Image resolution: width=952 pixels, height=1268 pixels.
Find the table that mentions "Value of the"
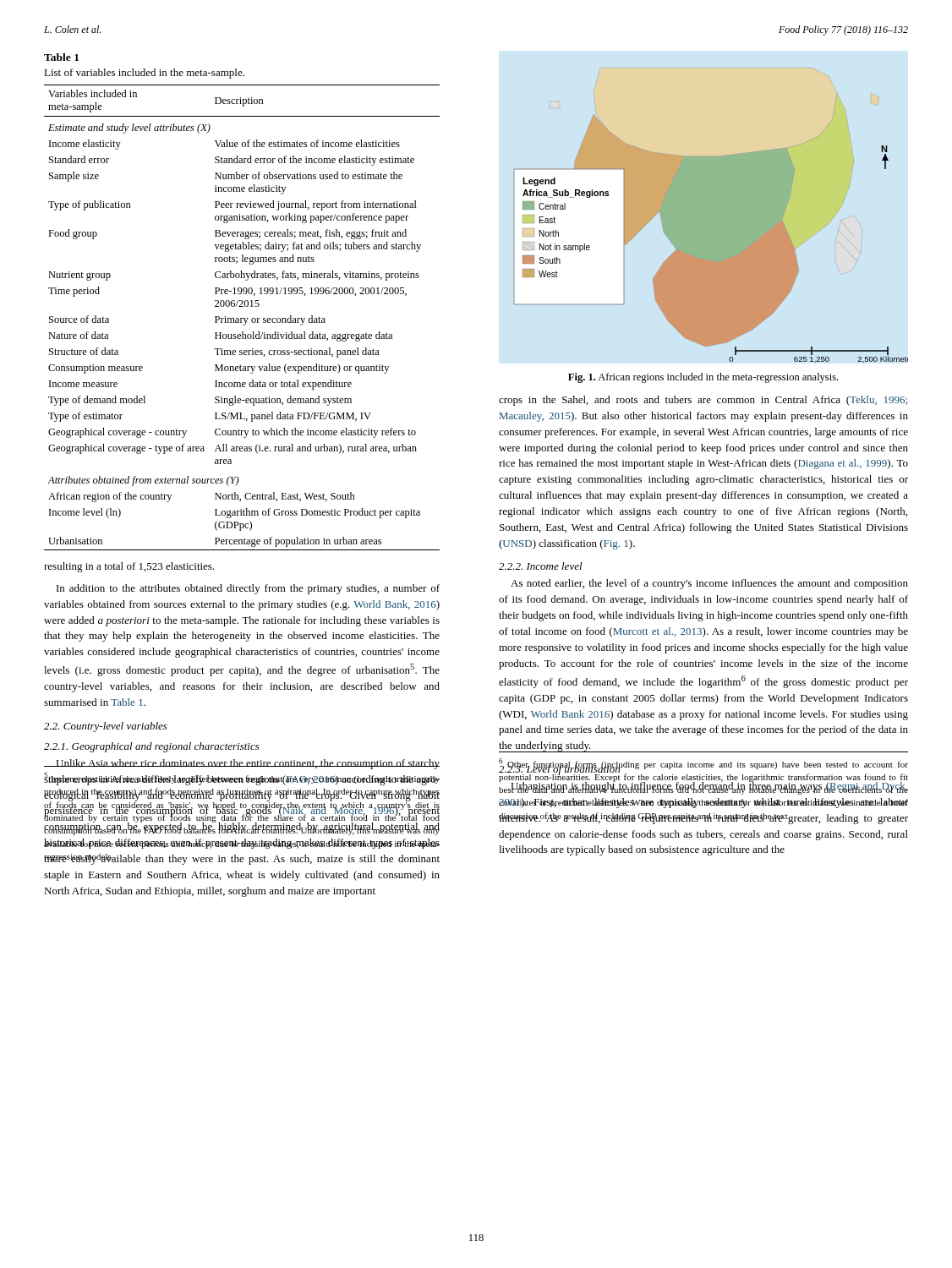click(242, 317)
